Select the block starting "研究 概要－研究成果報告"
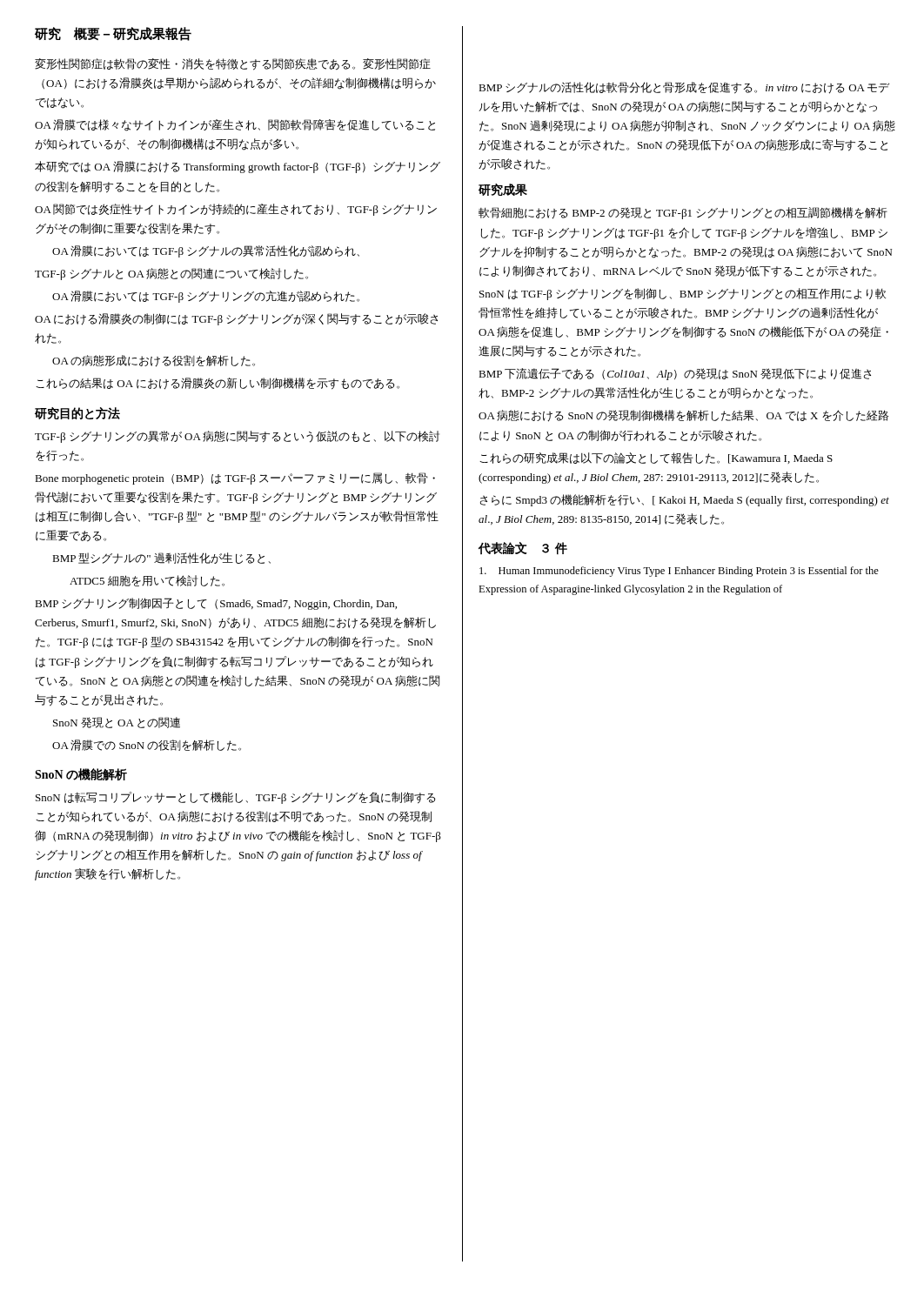This screenshot has height=1305, width=924. click(x=113, y=34)
